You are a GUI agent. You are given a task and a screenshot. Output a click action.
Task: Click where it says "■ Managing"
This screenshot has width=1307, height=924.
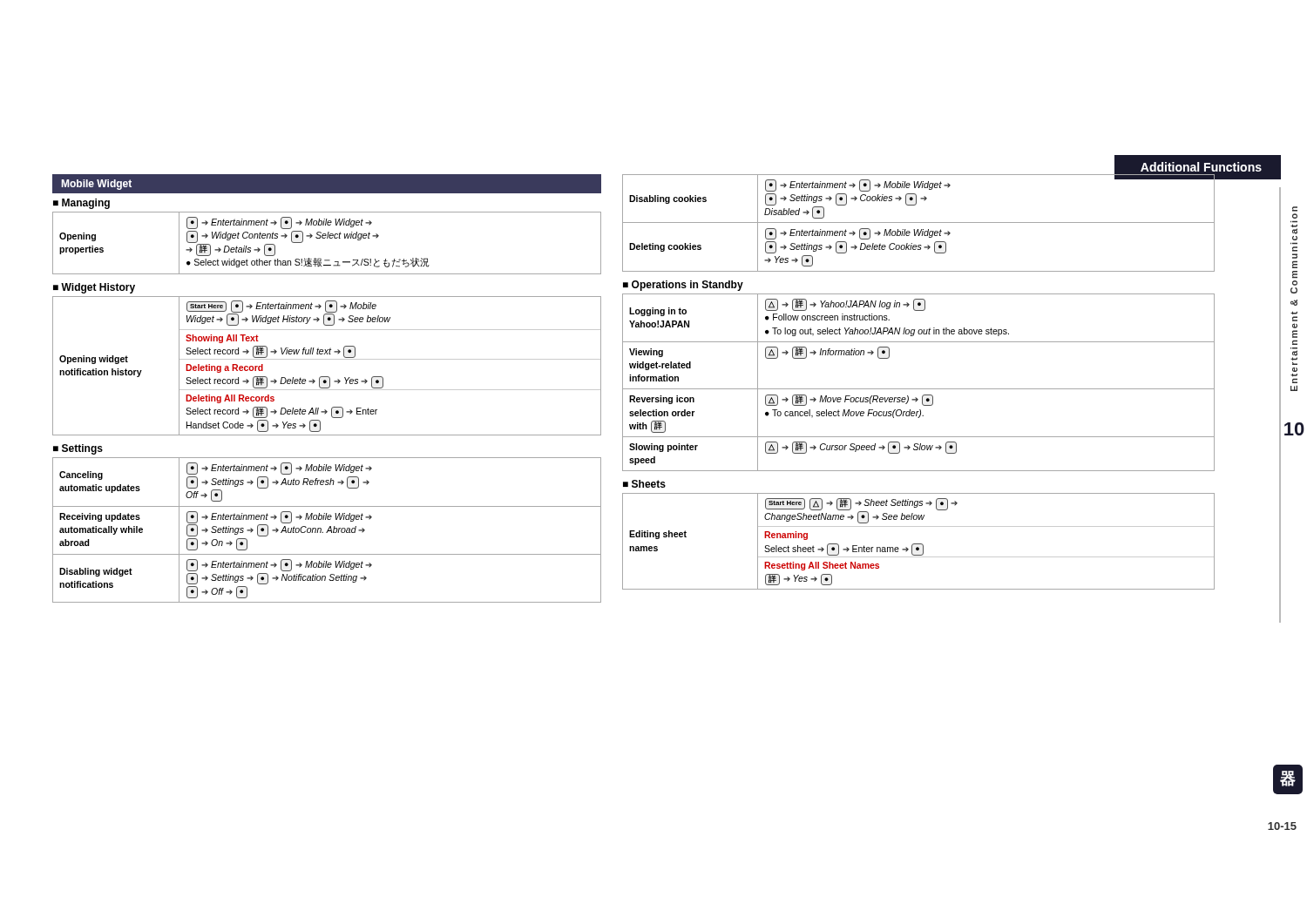(81, 203)
